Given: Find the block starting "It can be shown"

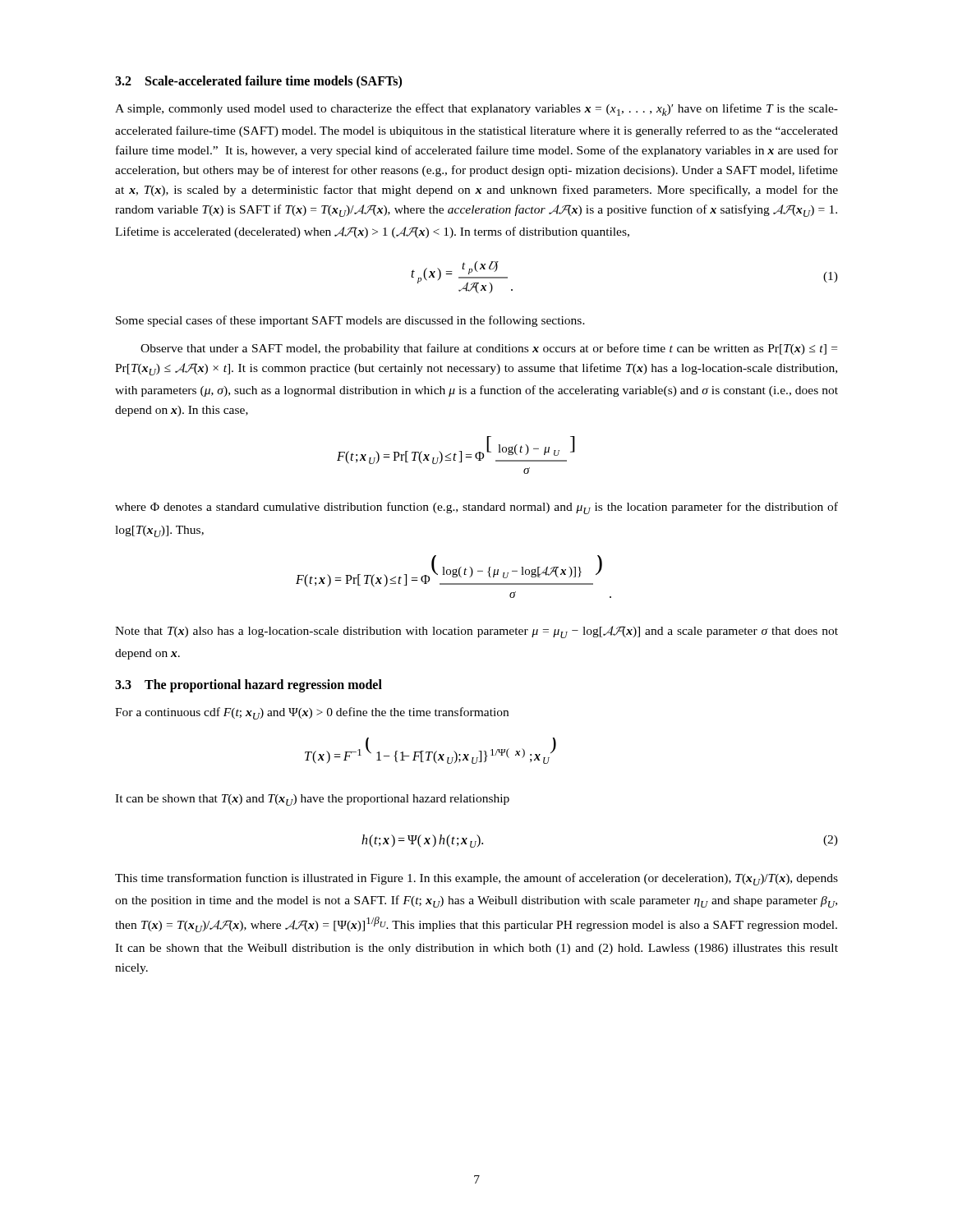Looking at the screenshot, I should click(x=312, y=800).
